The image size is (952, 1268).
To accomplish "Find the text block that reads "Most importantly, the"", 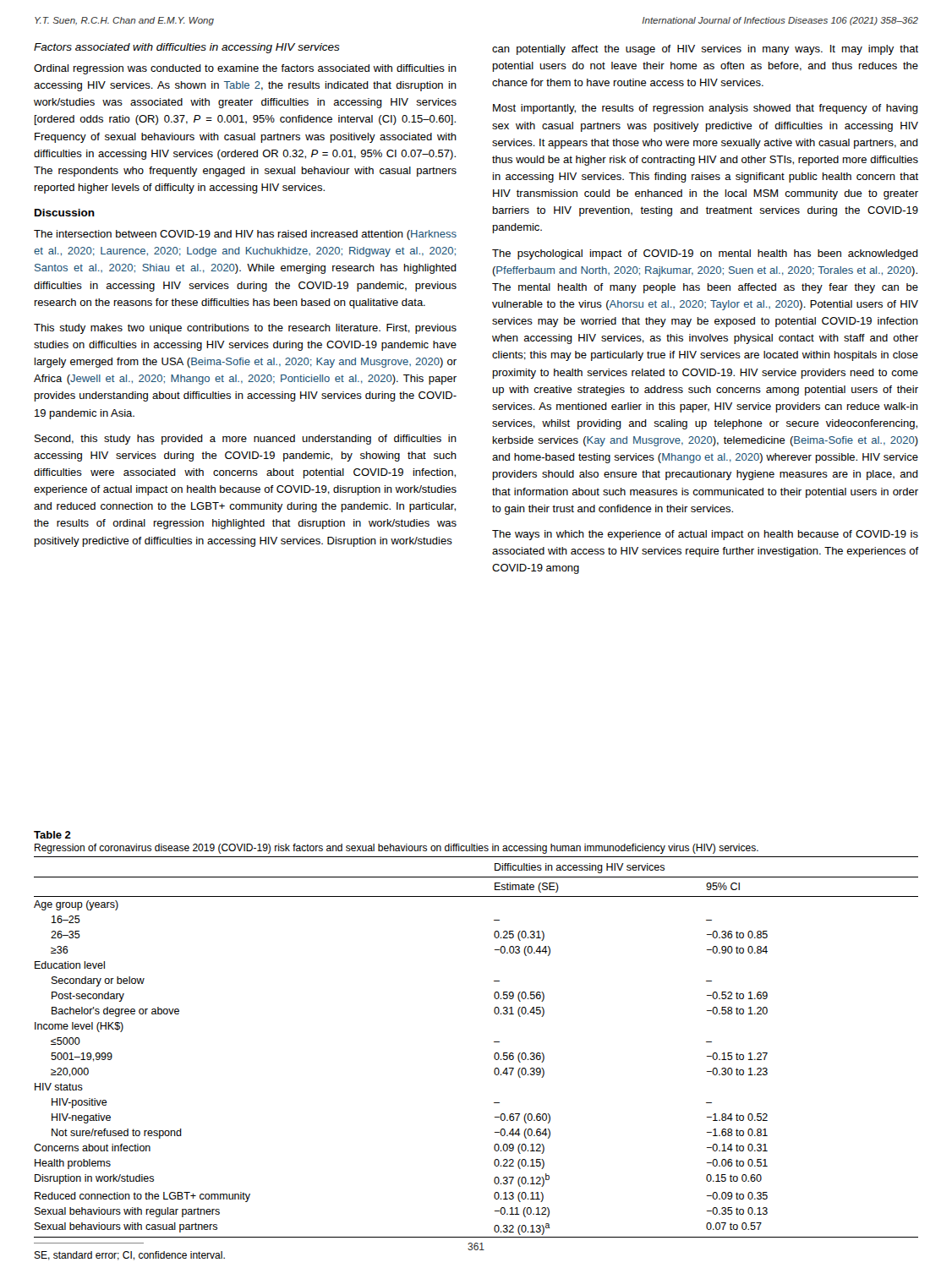I will [x=705, y=168].
